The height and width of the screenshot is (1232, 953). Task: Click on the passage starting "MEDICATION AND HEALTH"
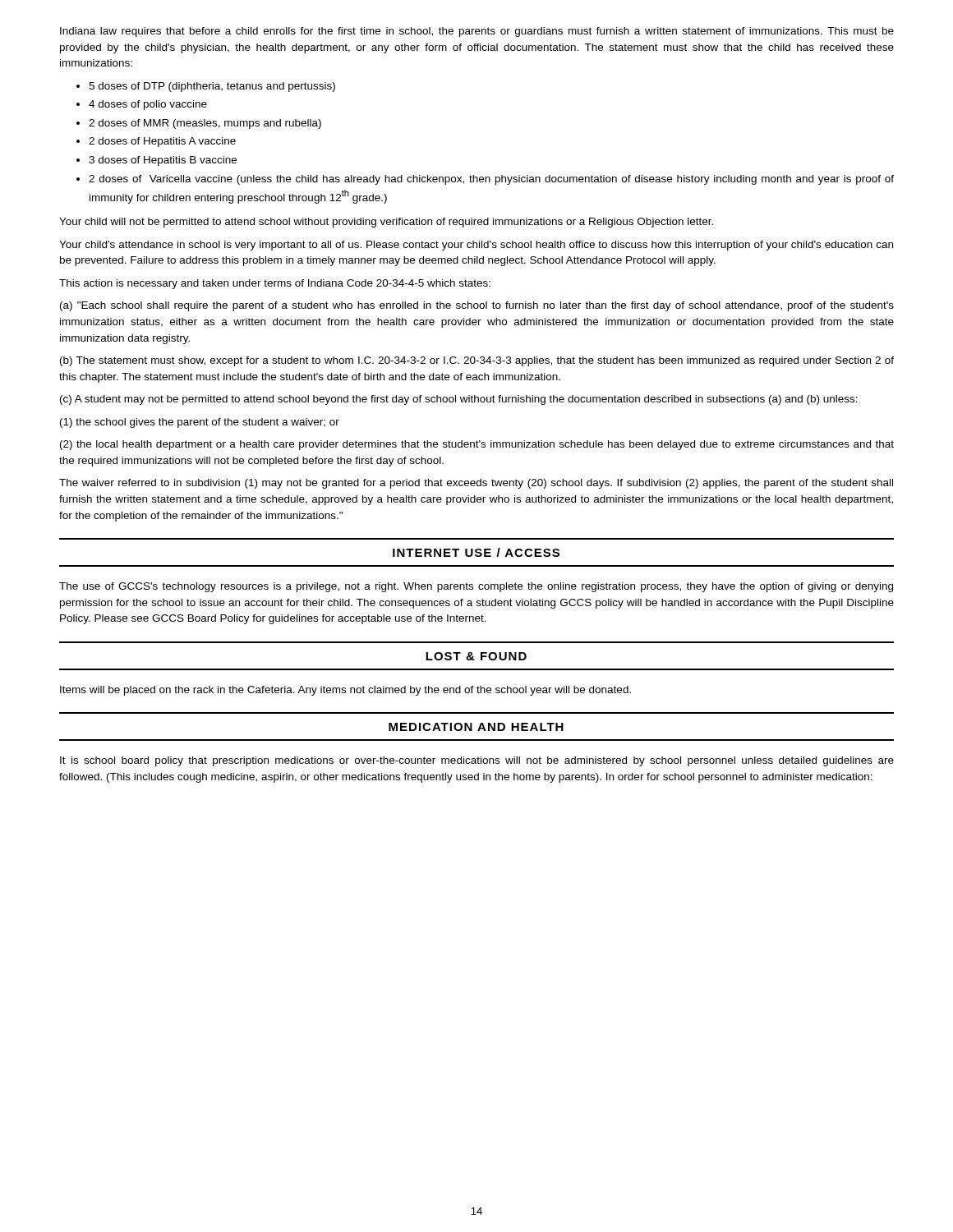point(476,727)
